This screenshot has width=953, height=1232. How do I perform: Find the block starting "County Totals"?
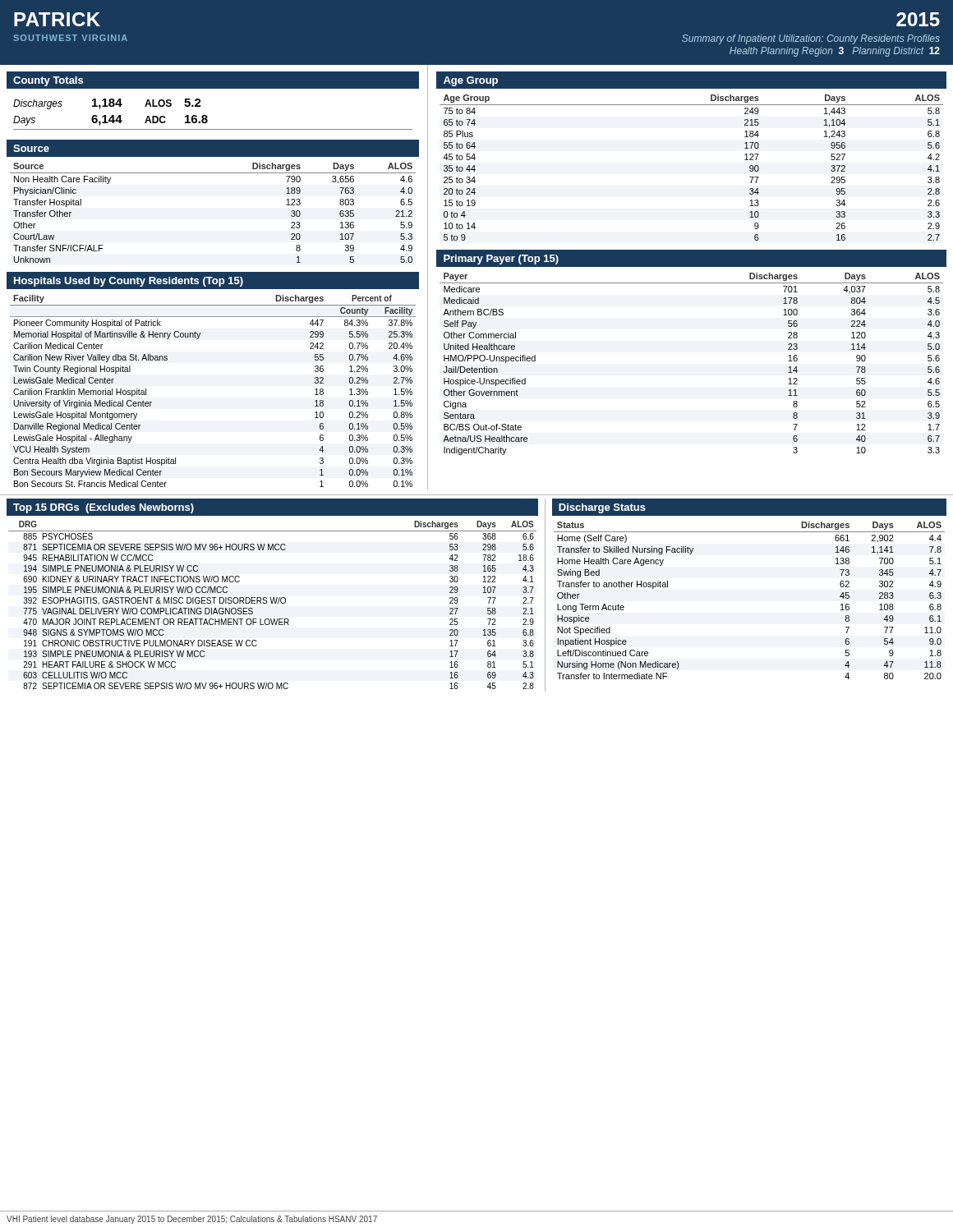[48, 80]
